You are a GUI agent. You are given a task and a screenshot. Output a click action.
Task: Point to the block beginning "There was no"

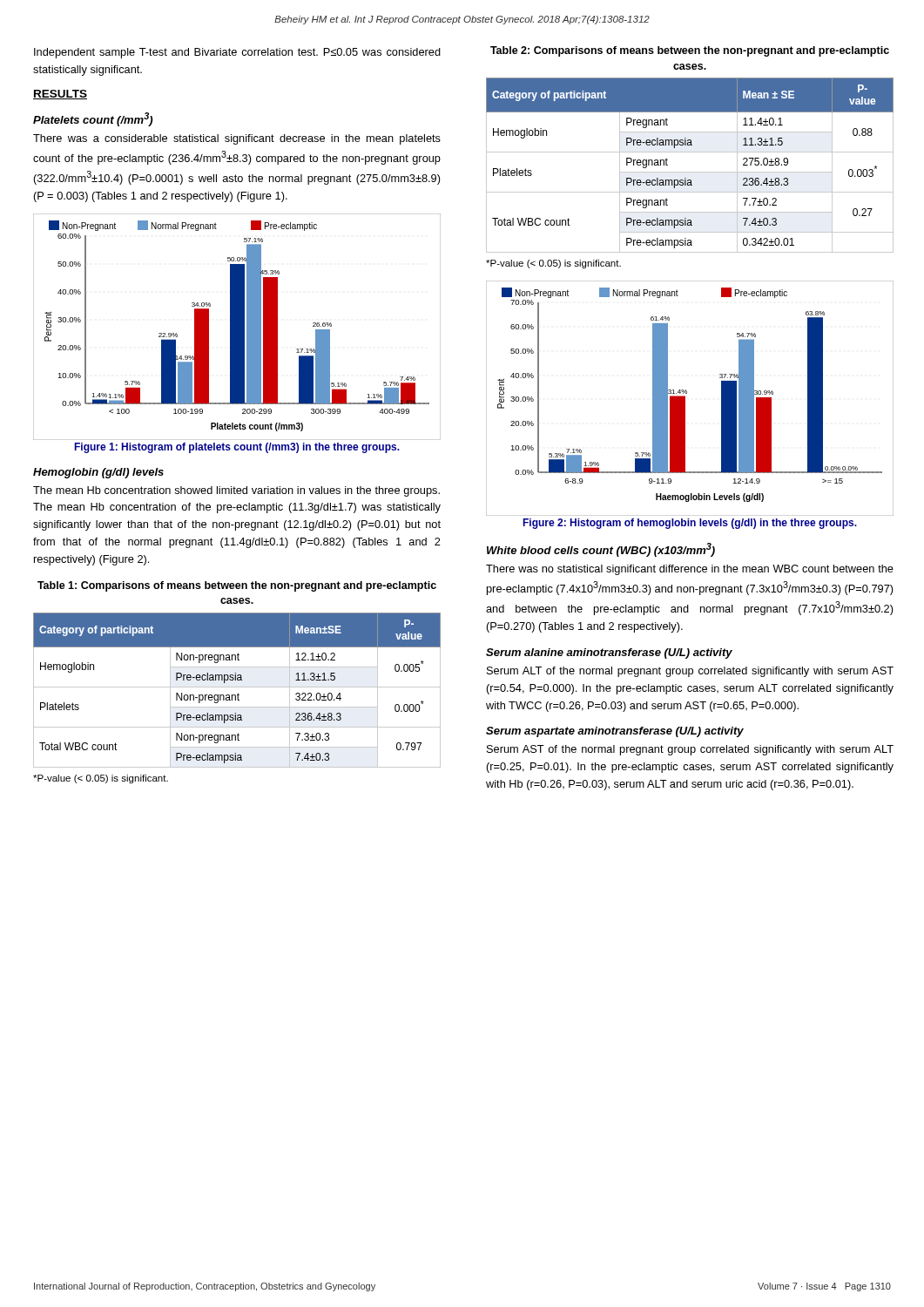690,597
